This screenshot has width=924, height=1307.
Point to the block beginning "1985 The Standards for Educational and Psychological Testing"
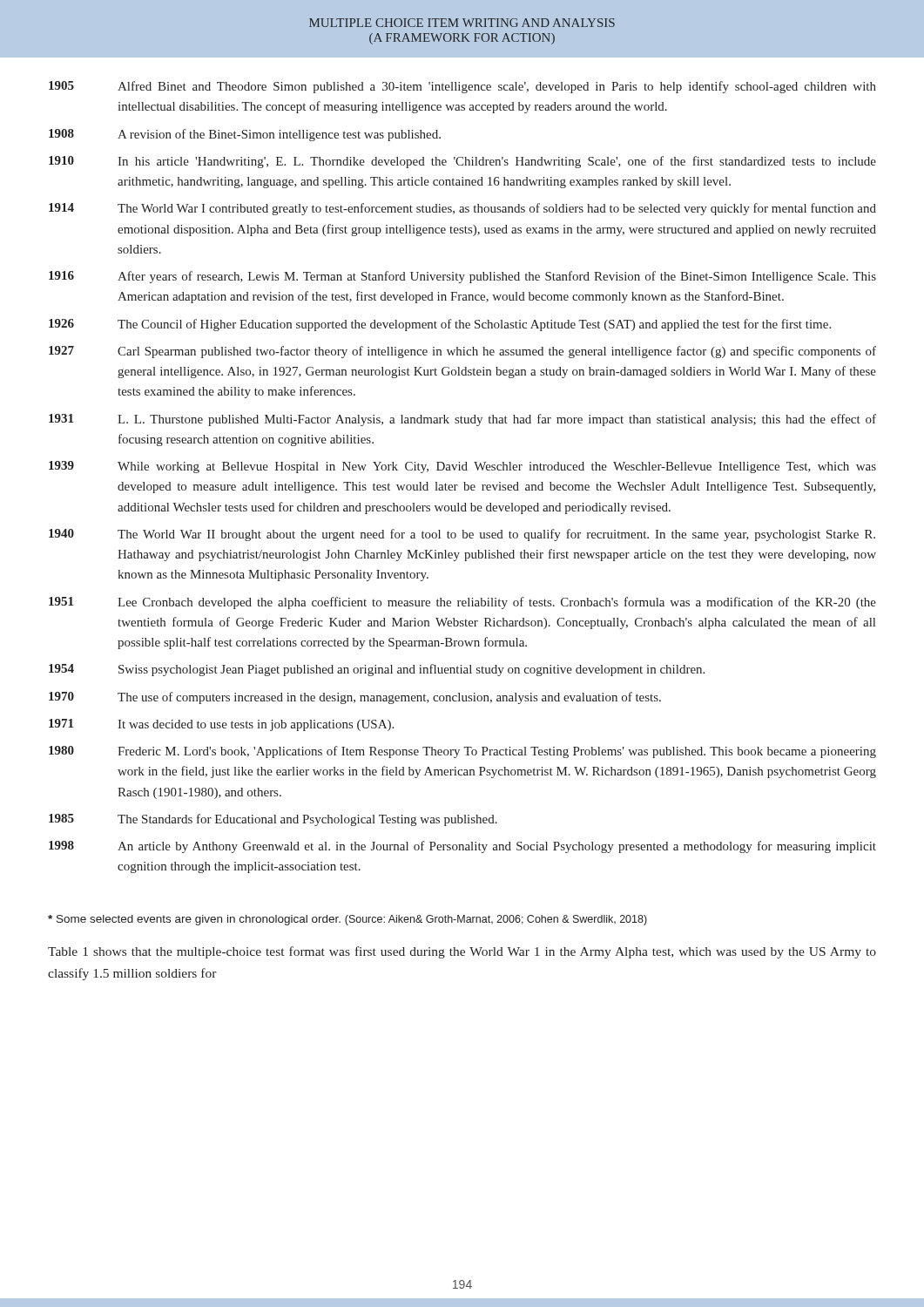pos(462,819)
